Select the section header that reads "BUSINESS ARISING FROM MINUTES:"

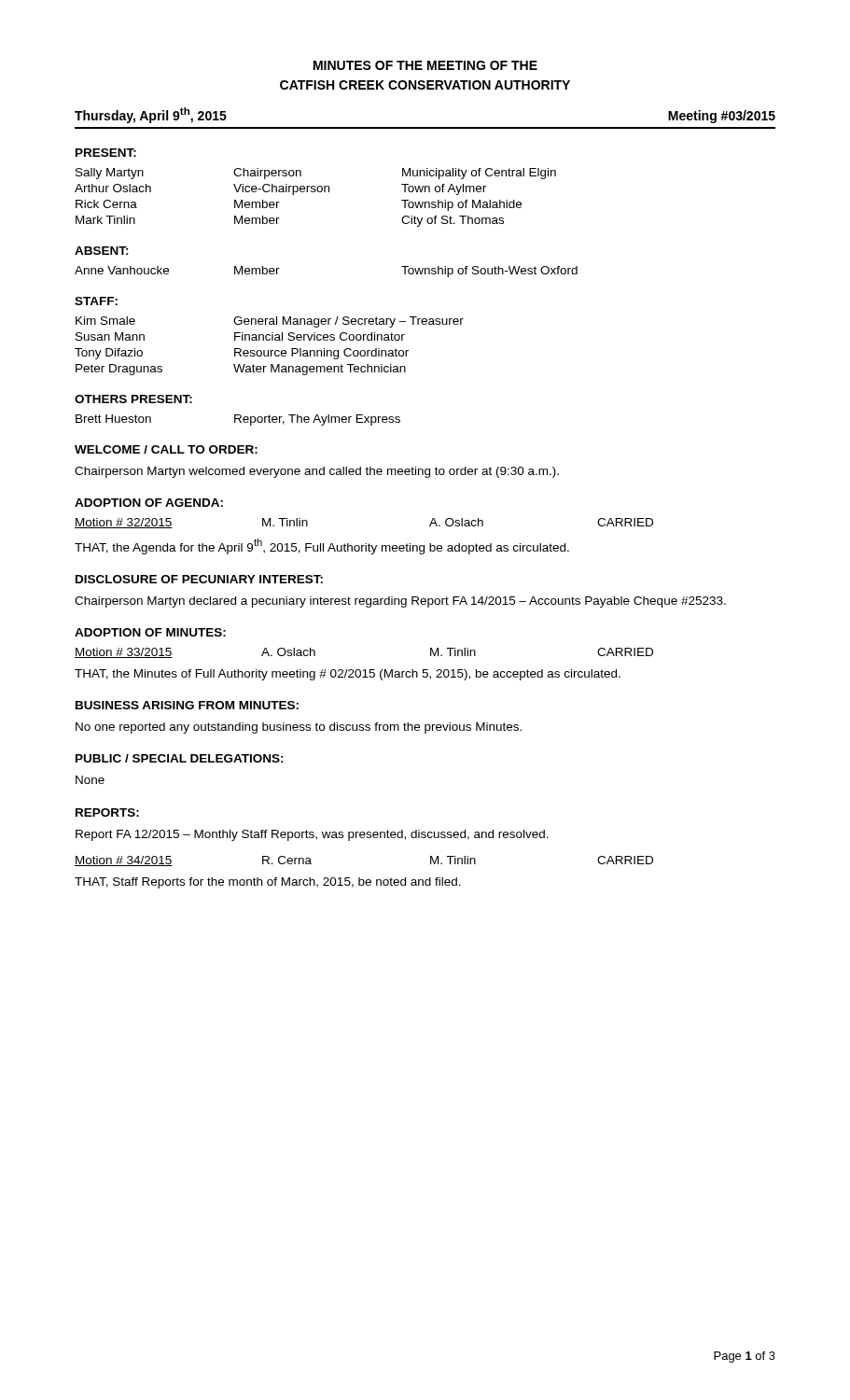187,705
